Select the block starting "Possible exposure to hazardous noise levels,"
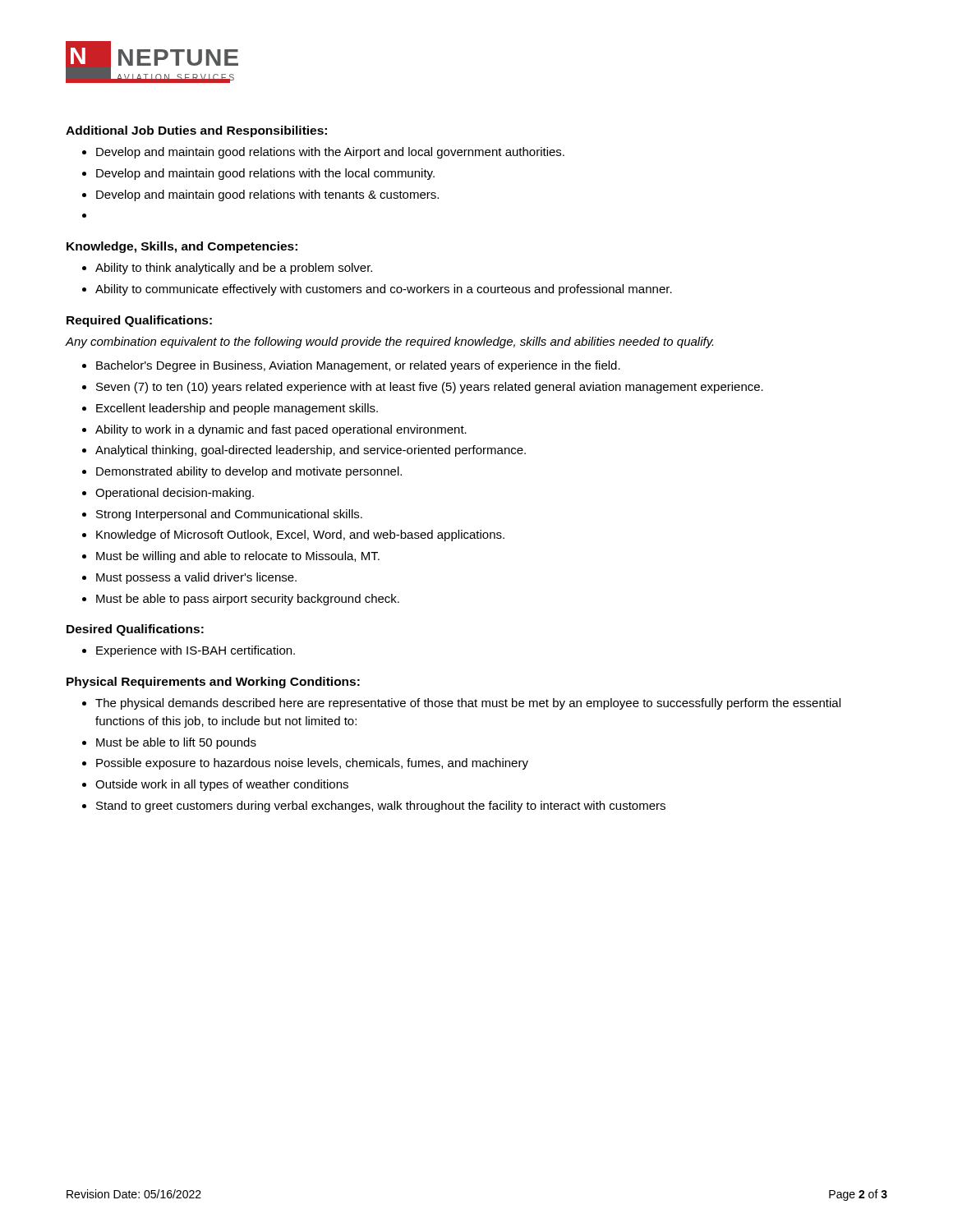Screen dimensions: 1232x953 (476, 763)
